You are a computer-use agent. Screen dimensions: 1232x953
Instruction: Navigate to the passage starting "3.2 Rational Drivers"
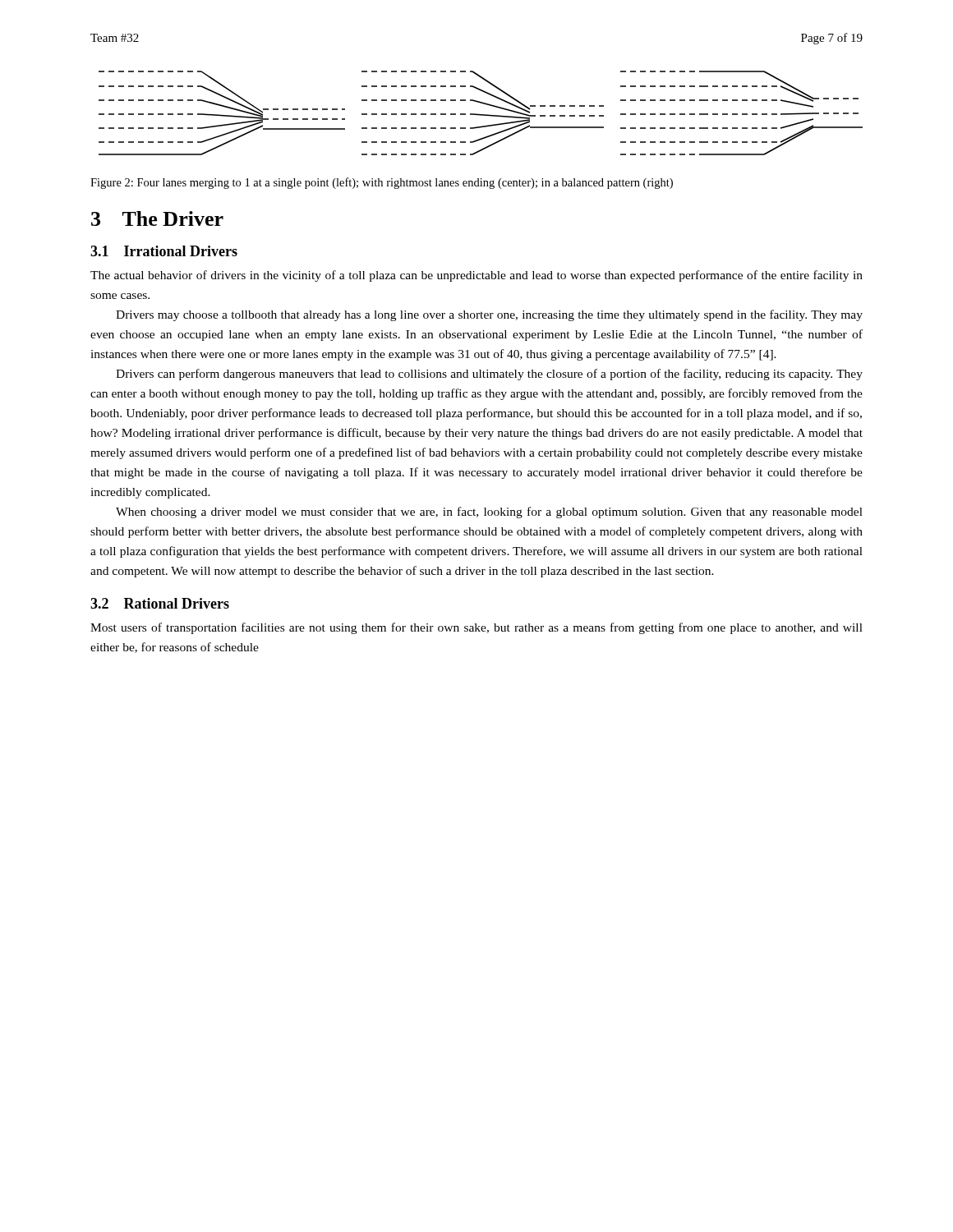click(x=160, y=604)
